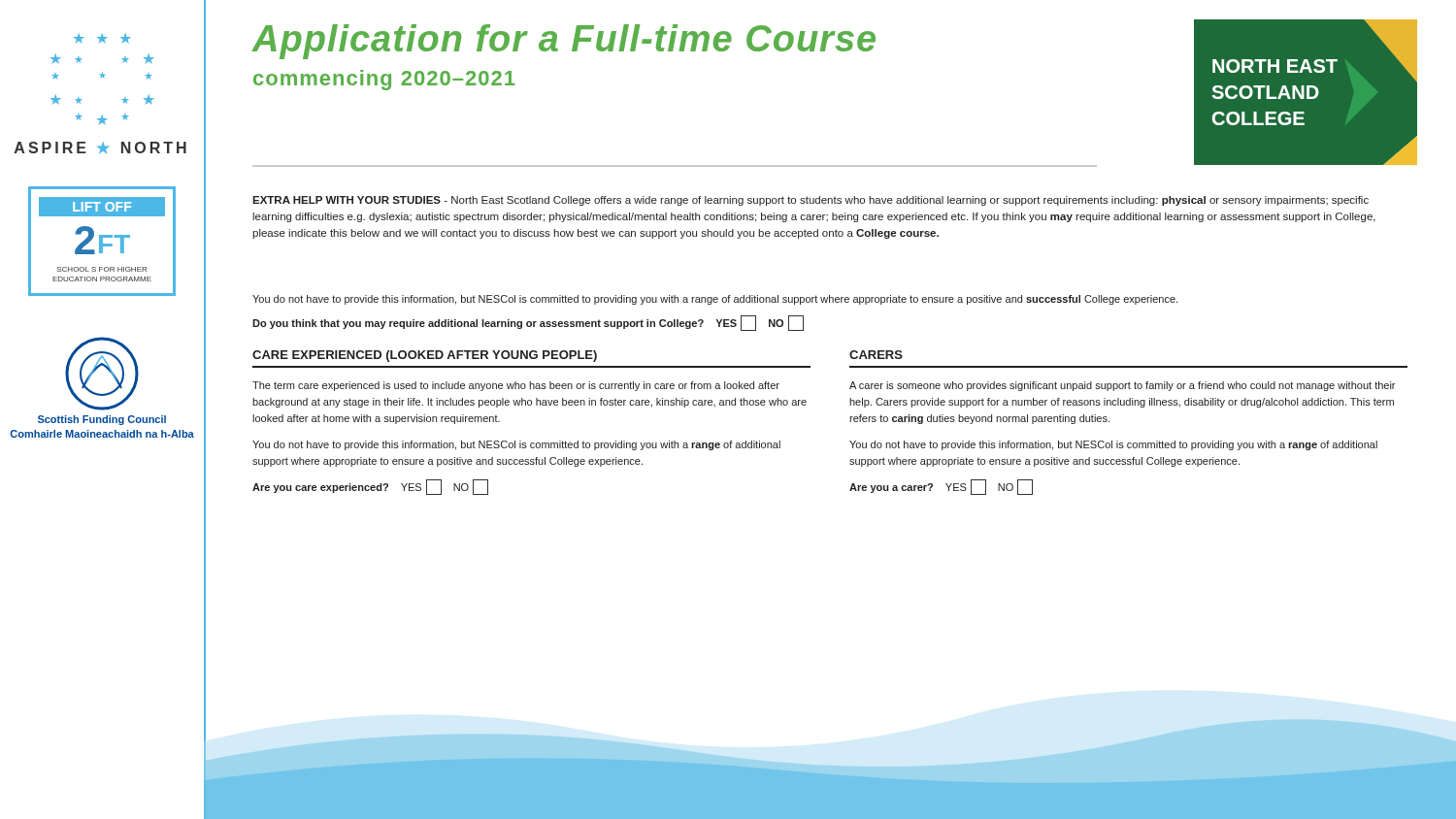Screen dimensions: 819x1456
Task: Navigate to the block starting "The term care experienced is used to include"
Action: pos(530,402)
